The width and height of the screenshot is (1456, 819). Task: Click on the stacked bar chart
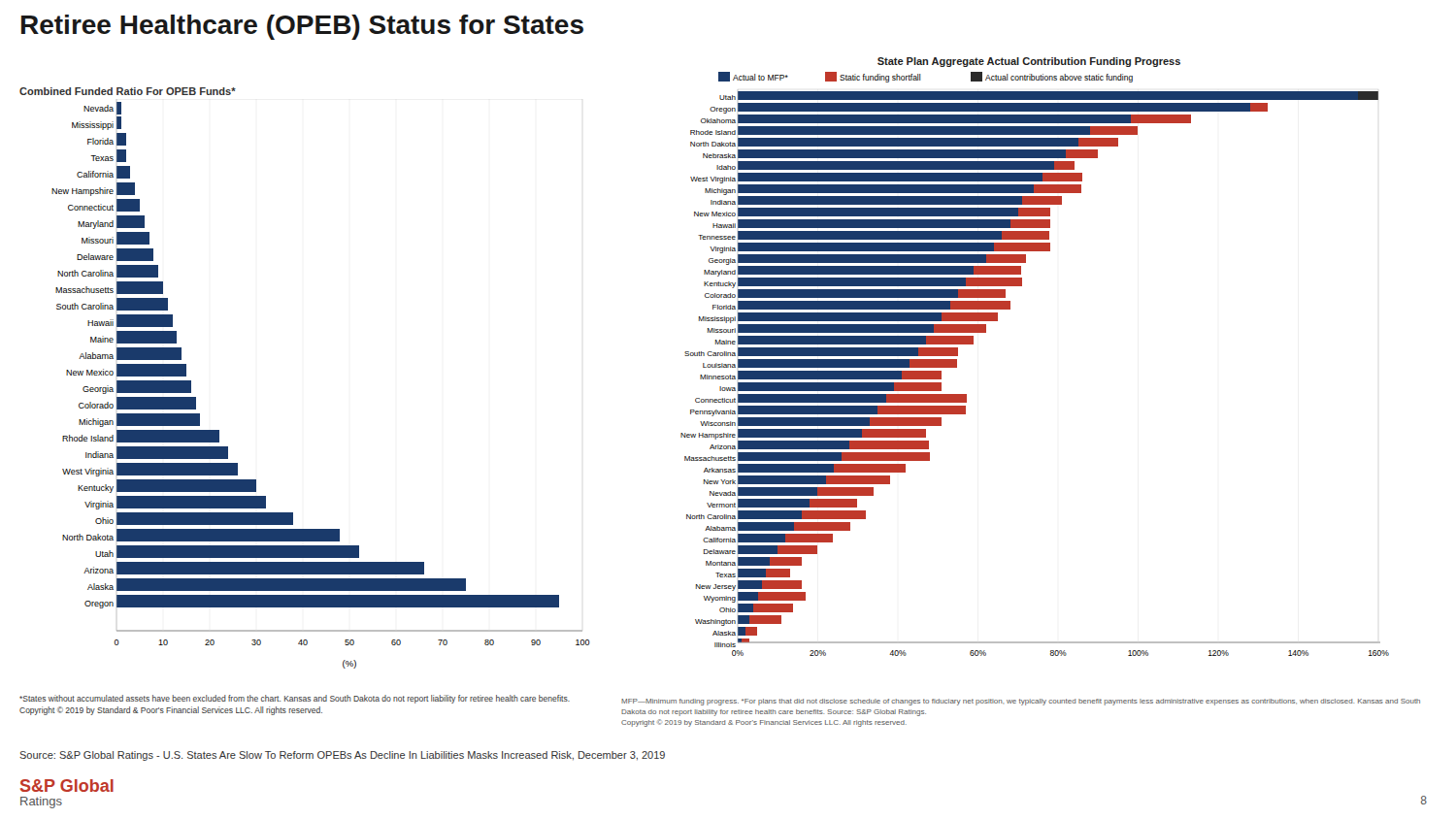pos(1029,383)
